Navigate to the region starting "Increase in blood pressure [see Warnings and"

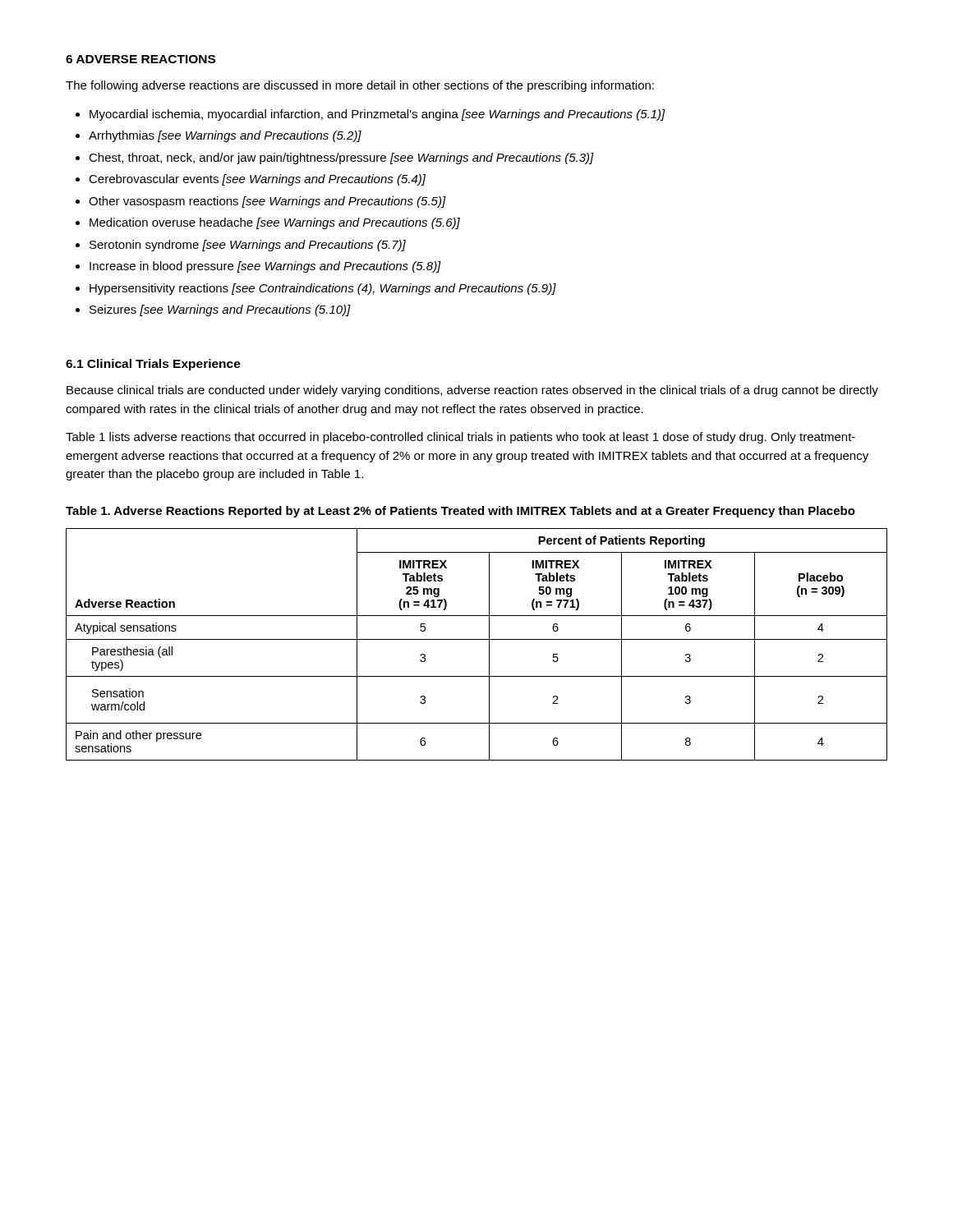click(265, 267)
